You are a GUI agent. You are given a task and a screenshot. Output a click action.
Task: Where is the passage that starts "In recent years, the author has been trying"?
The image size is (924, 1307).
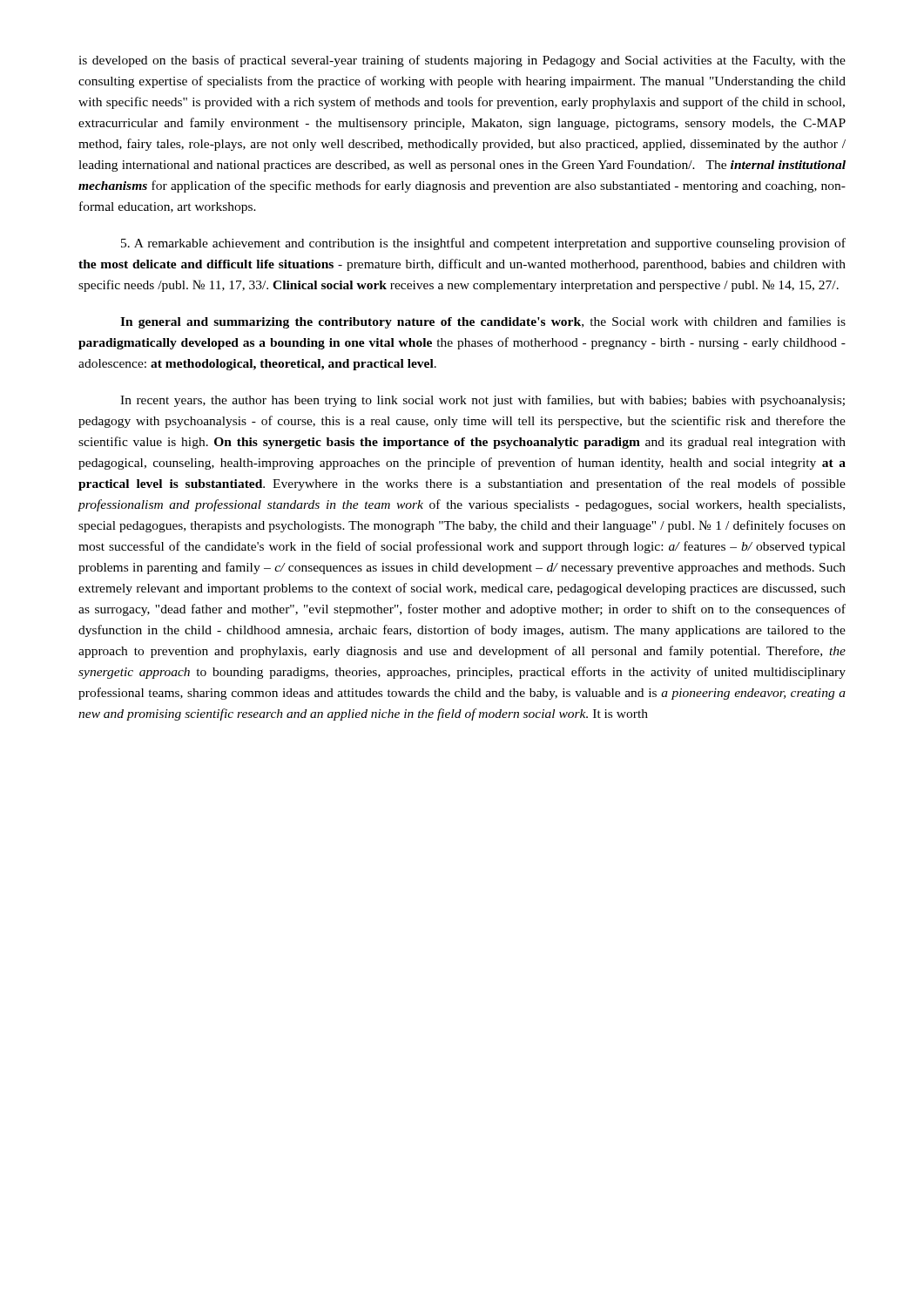(462, 557)
